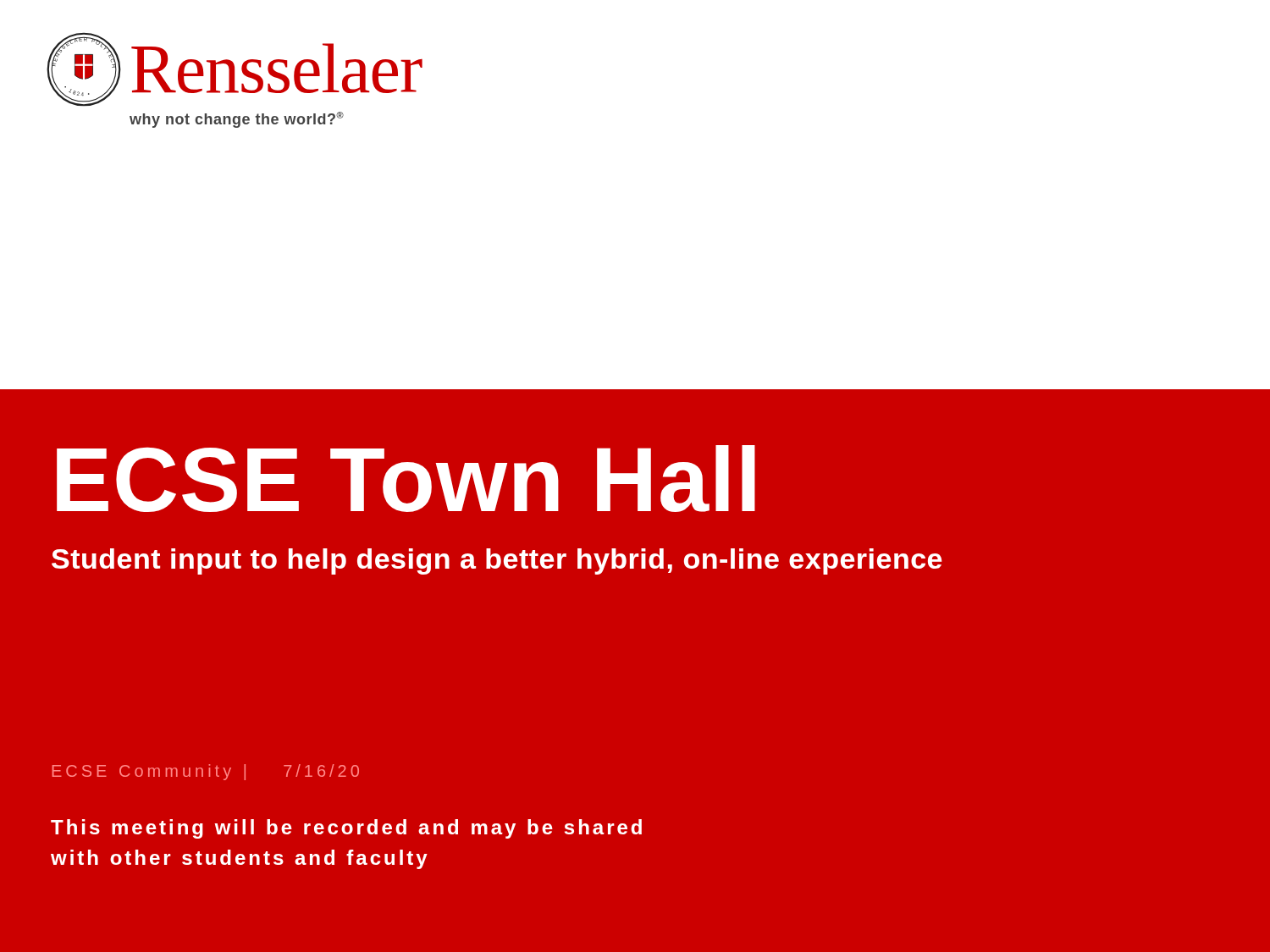
Task: Select the region starting "Student input to help design a better"
Action: pyautogui.click(x=497, y=559)
